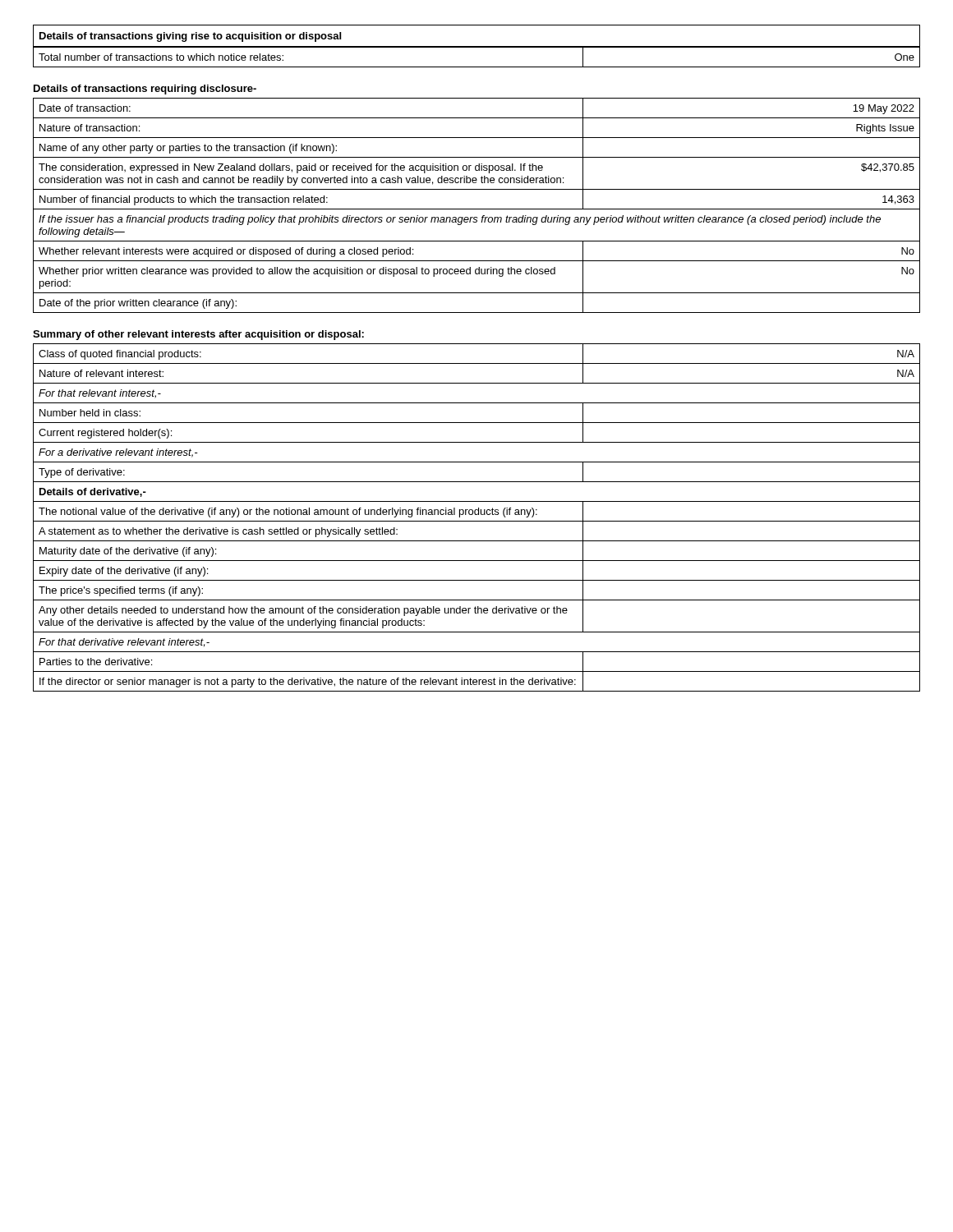953x1232 pixels.
Task: Locate the table with the text "For a derivative relevant interest,-"
Action: (476, 517)
